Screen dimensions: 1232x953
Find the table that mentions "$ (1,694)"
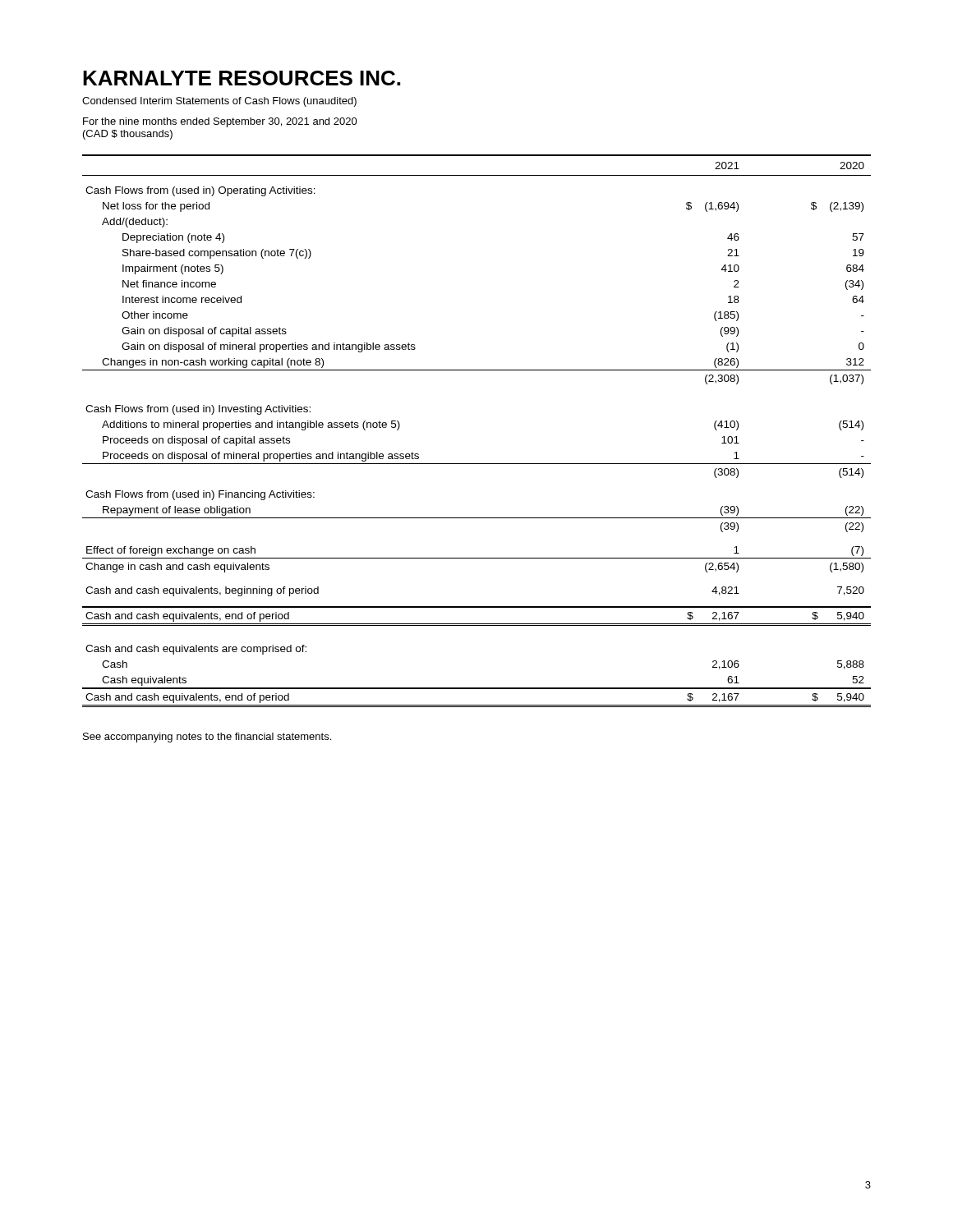(x=476, y=431)
